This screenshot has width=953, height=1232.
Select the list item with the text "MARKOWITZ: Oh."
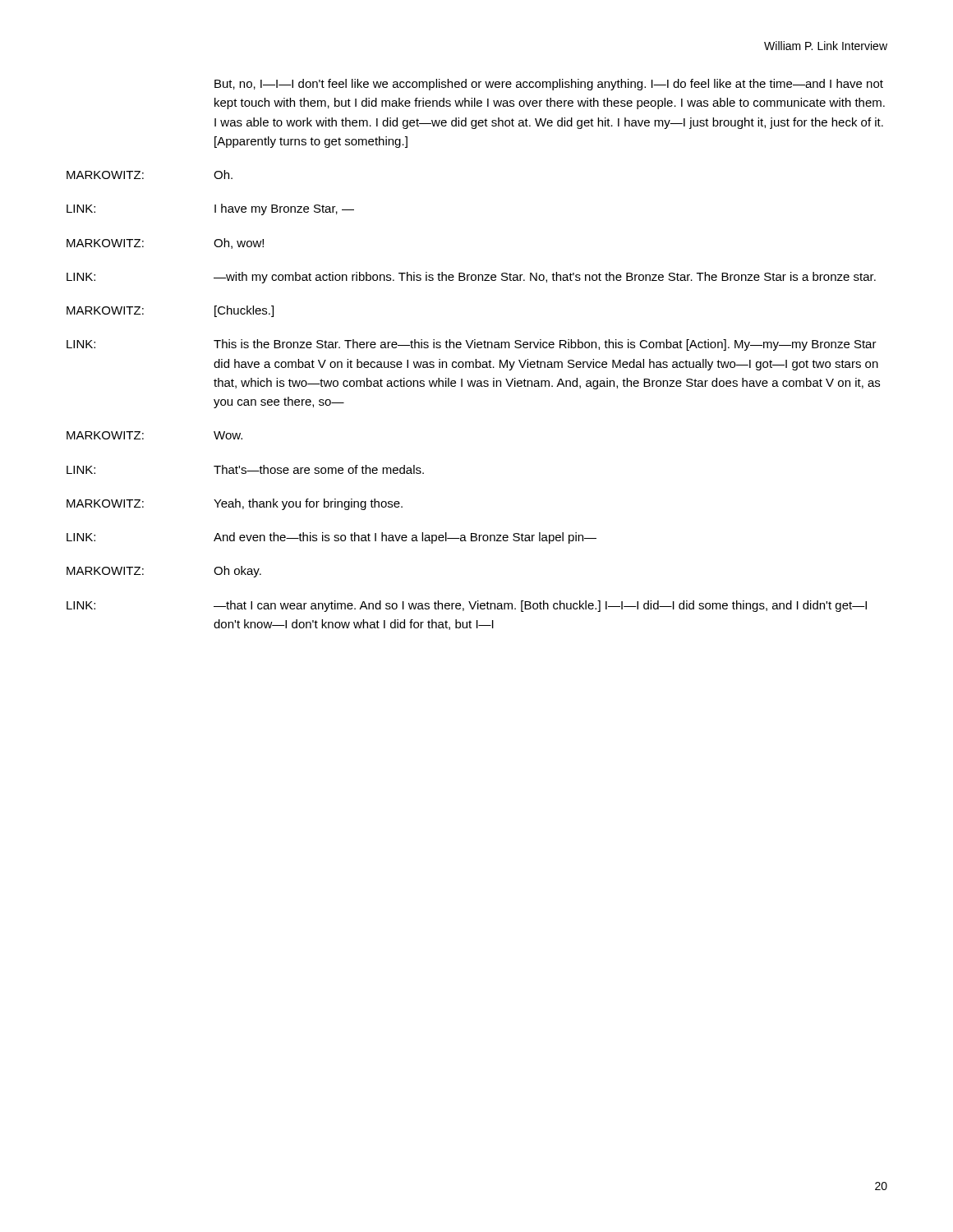(106, 172)
